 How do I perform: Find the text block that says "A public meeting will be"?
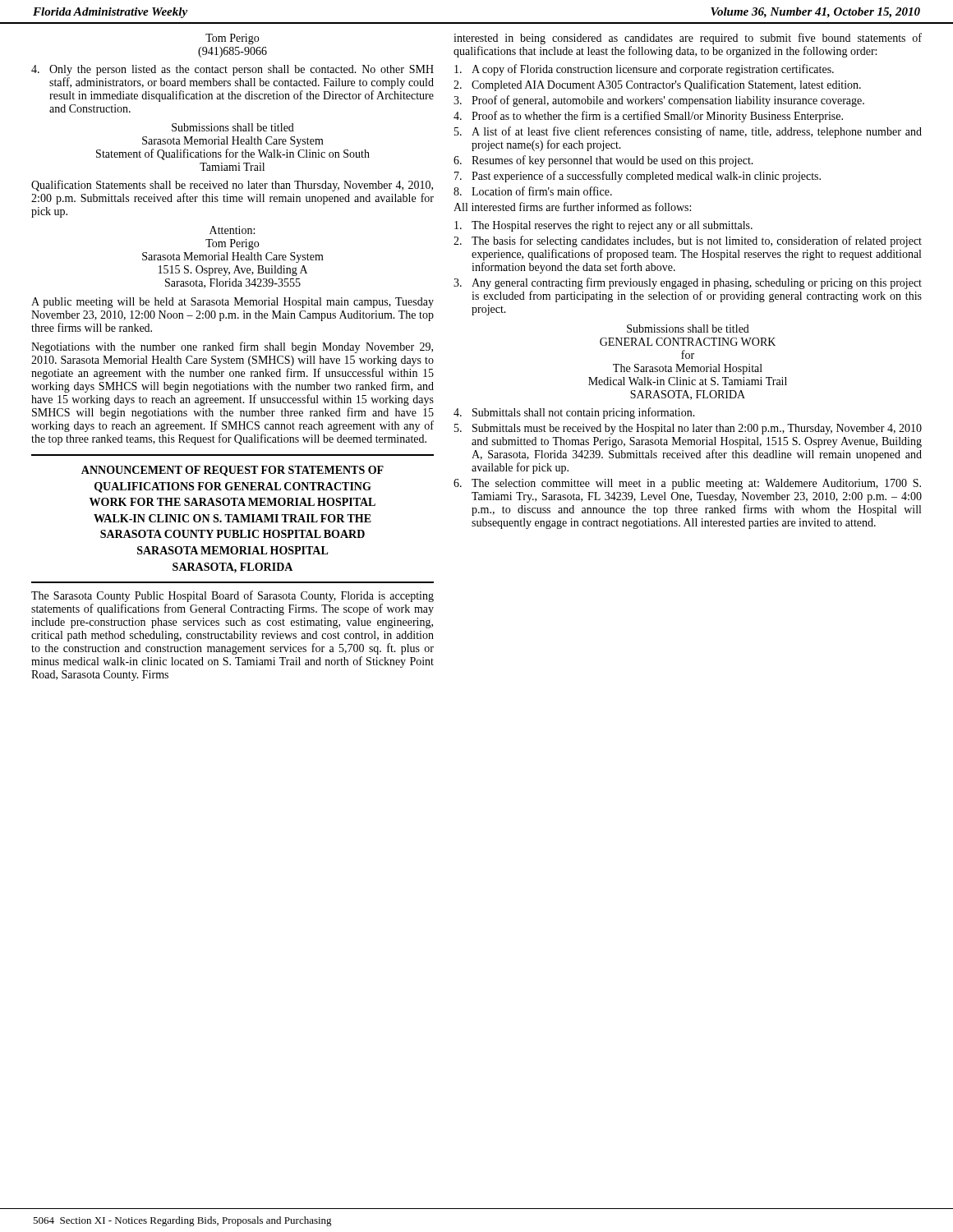[233, 315]
